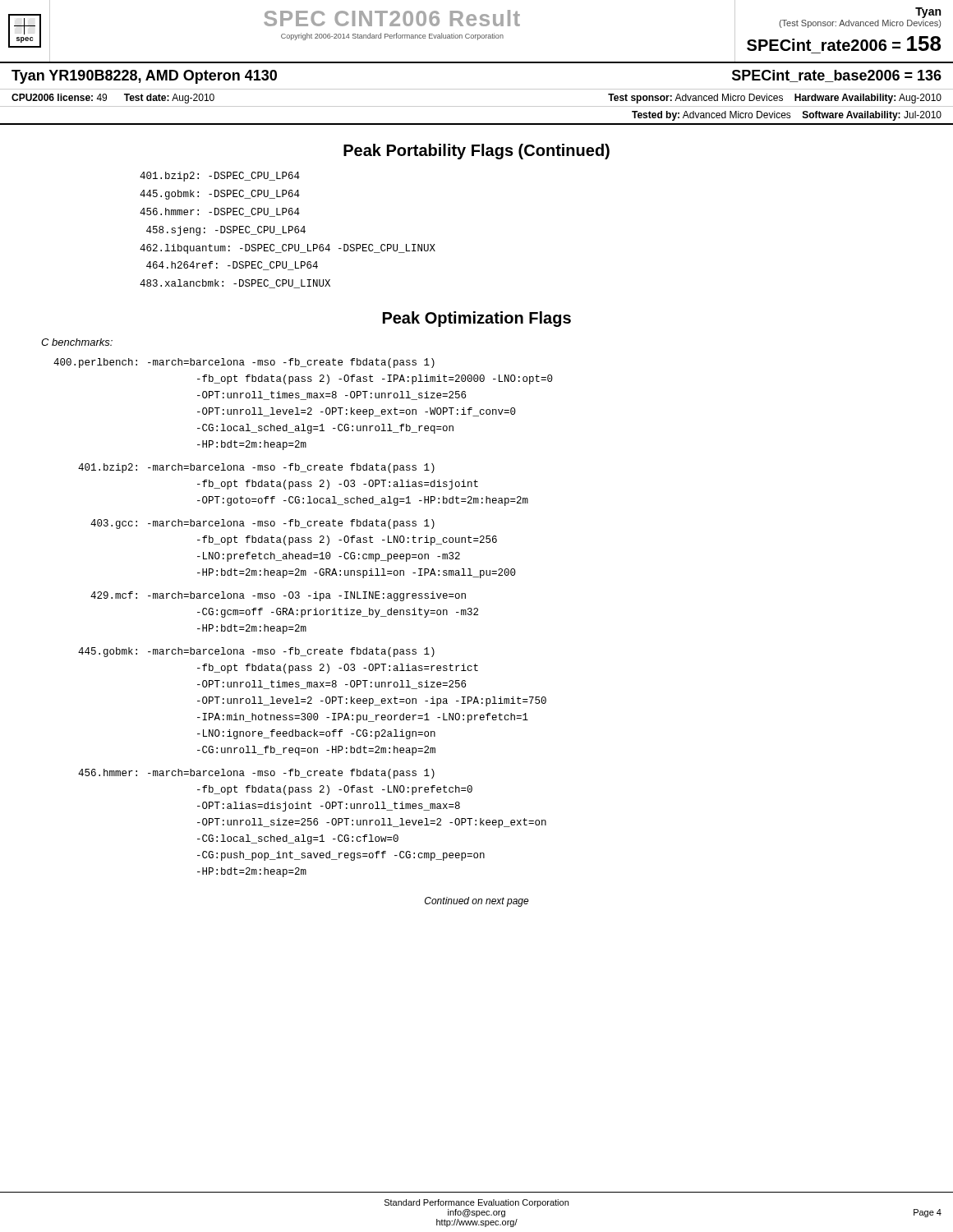953x1232 pixels.
Task: Point to the element starting "gcc: -march=barcelona -mso -fb_create fbdata(pass"
Action: pos(279,549)
